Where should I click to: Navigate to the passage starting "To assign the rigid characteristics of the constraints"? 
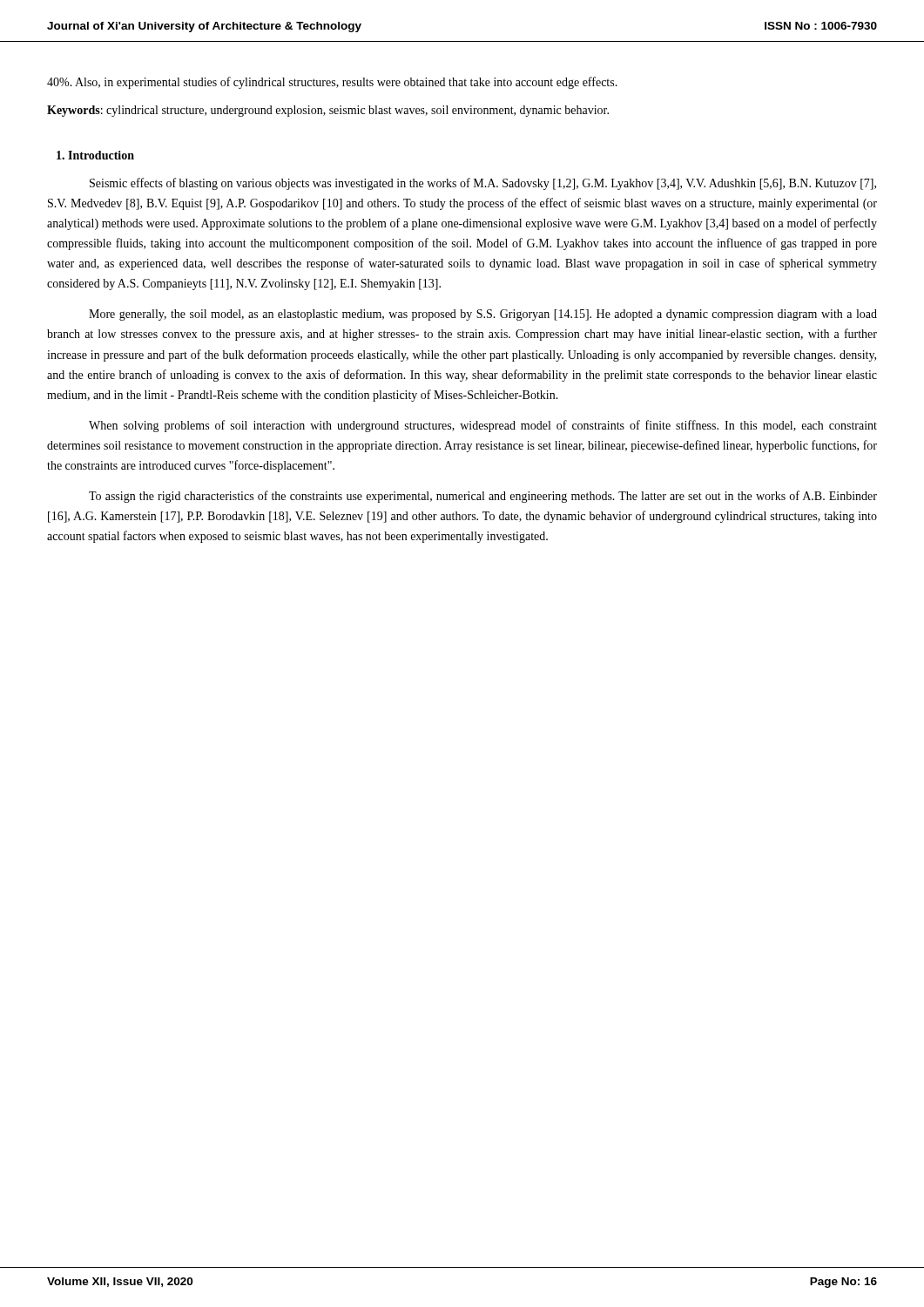tap(462, 516)
